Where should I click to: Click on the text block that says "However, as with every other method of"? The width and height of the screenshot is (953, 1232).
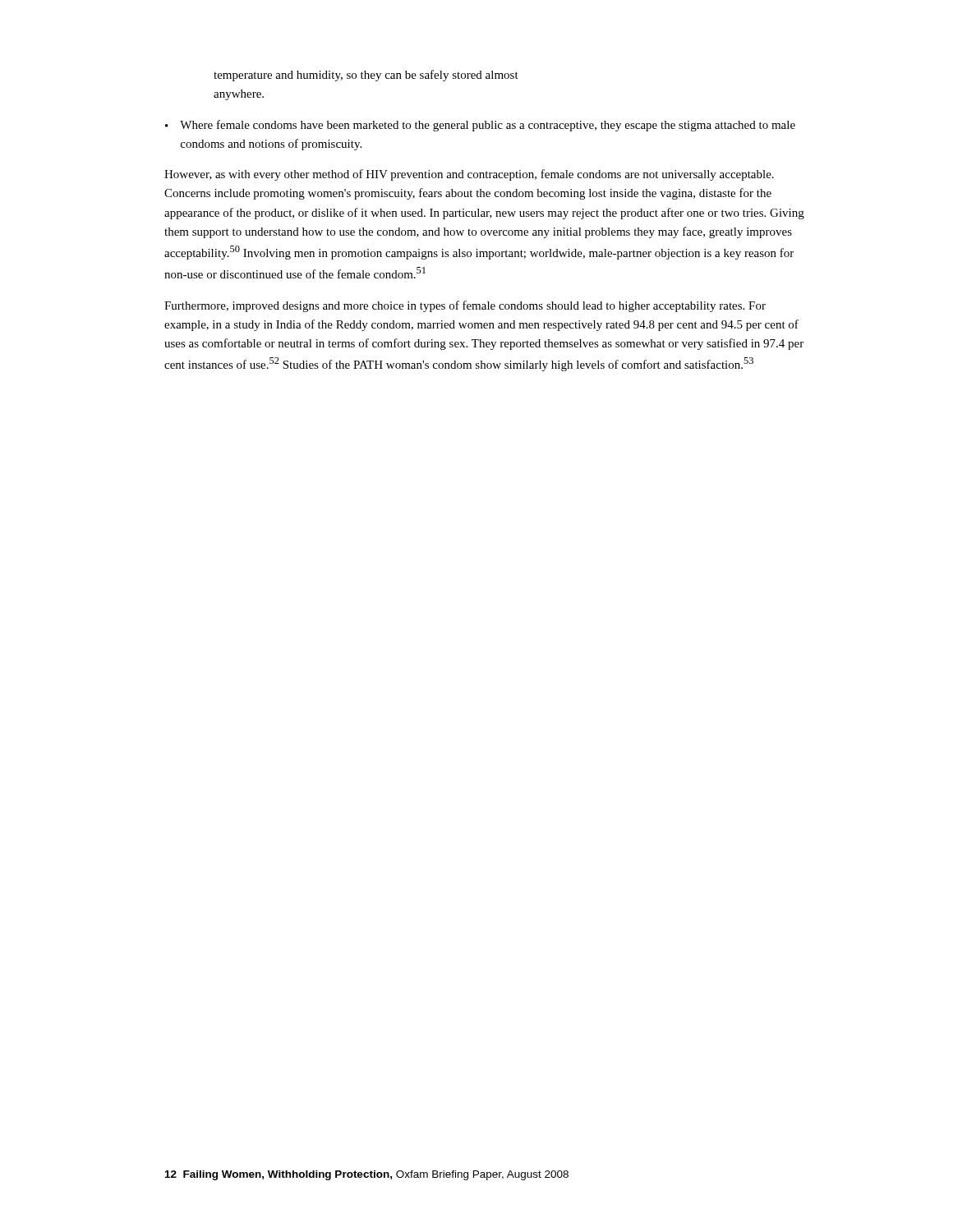484,224
